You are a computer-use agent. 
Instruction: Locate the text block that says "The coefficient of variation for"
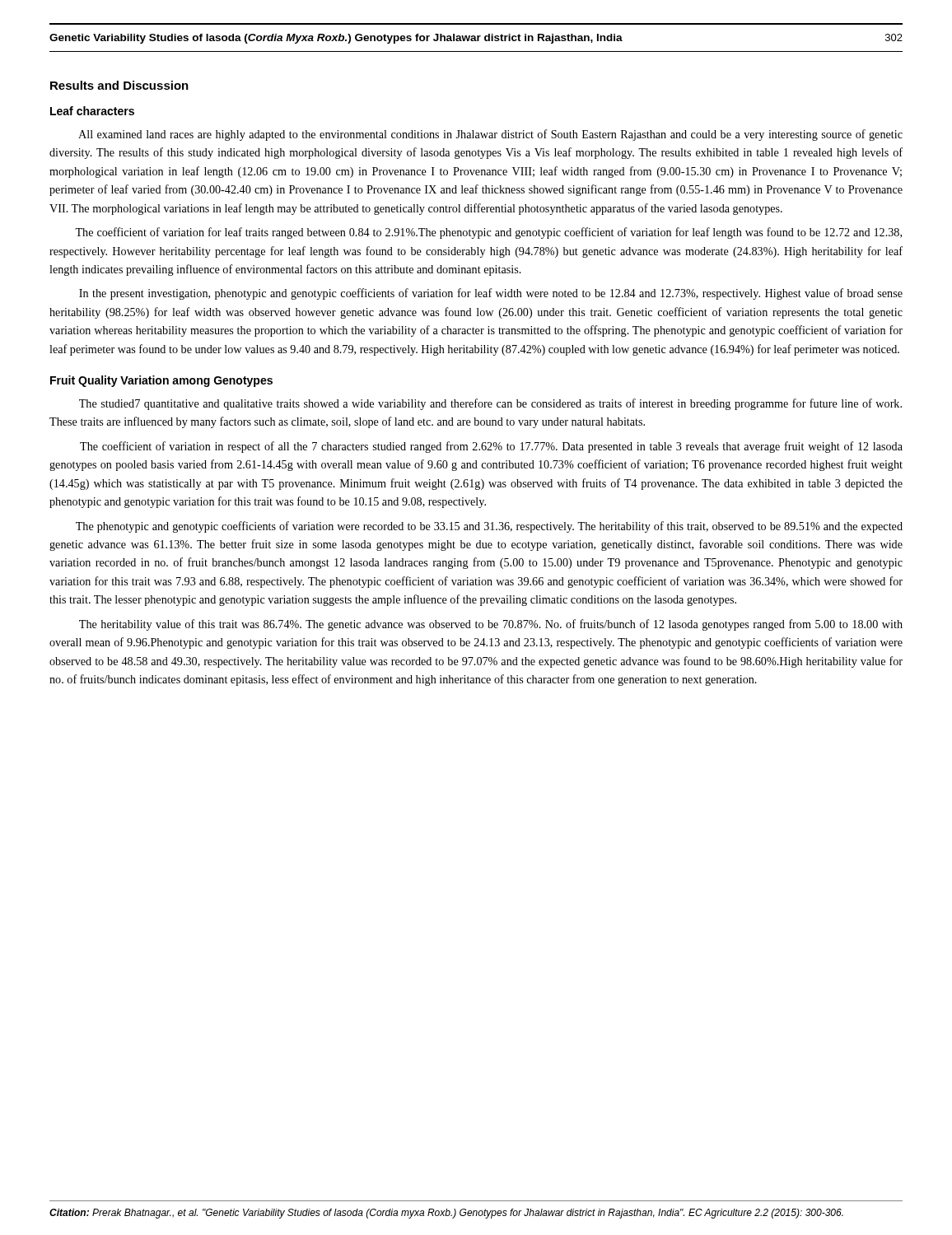pyautogui.click(x=476, y=251)
